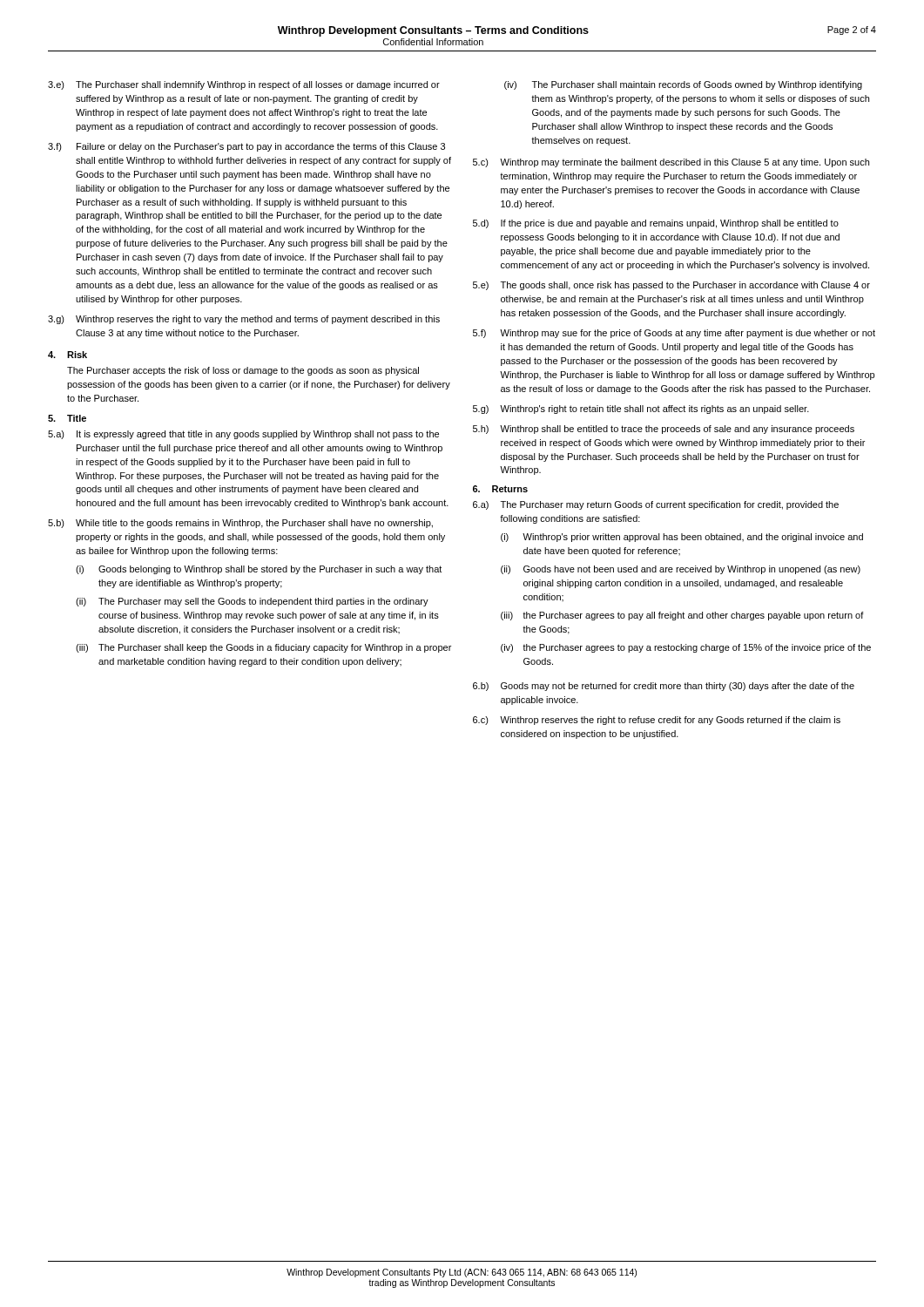Locate the list item containing "3.g) Winthrop reserves the"
Screen dimensions: 1307x924
coord(250,327)
